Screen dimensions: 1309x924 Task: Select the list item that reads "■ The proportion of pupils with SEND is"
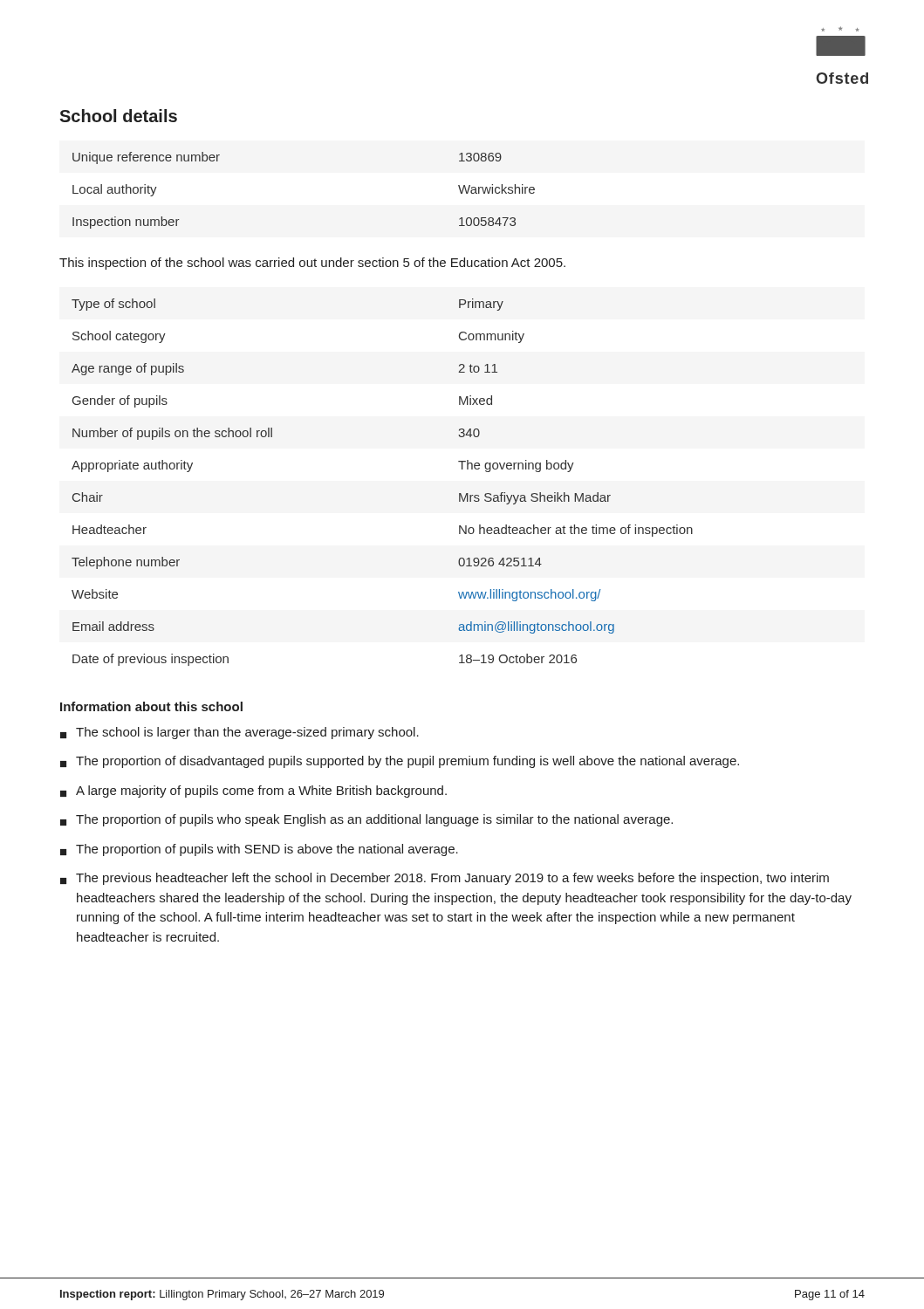coord(259,850)
